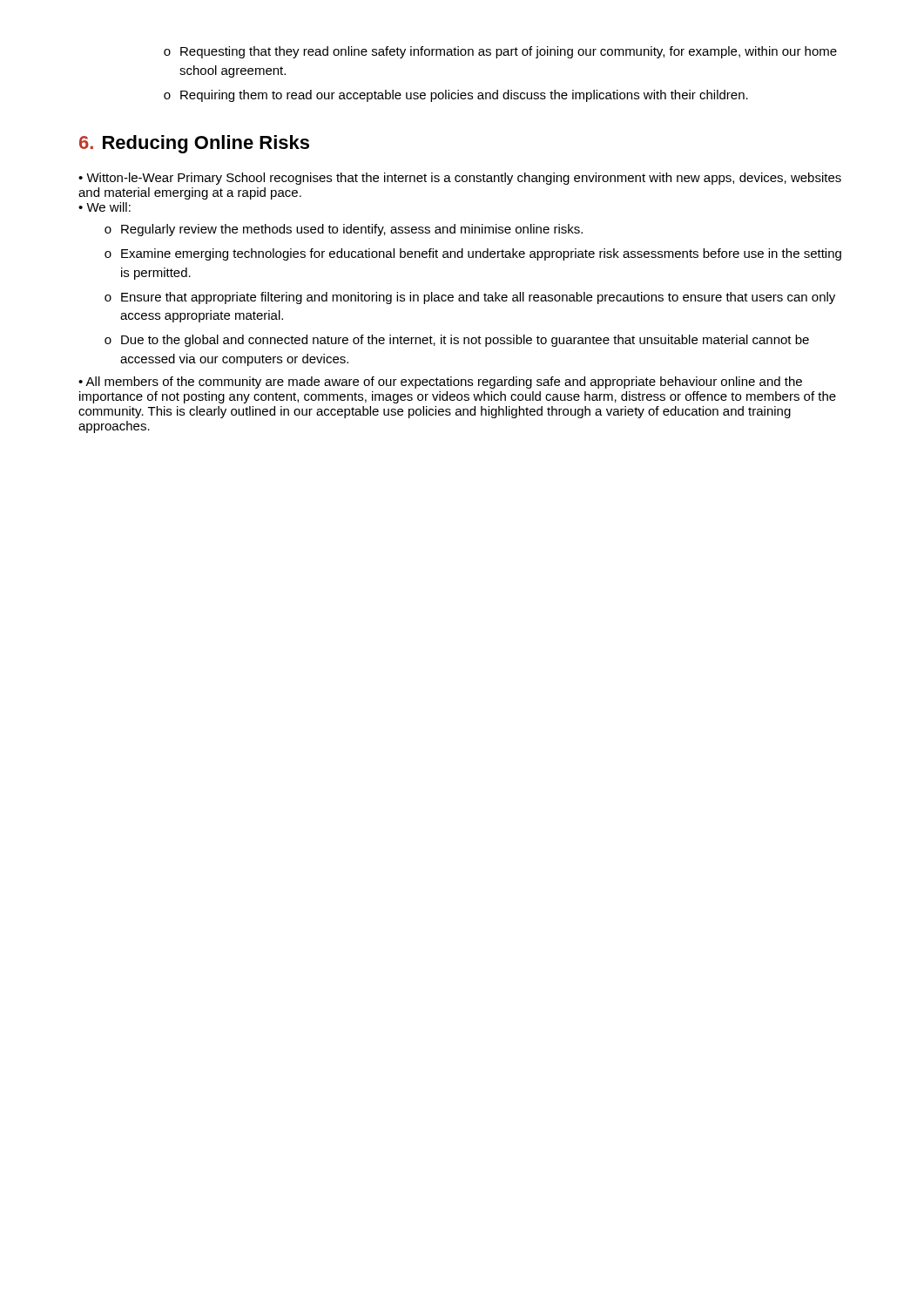Select a section header
The height and width of the screenshot is (1307, 924).
(194, 143)
